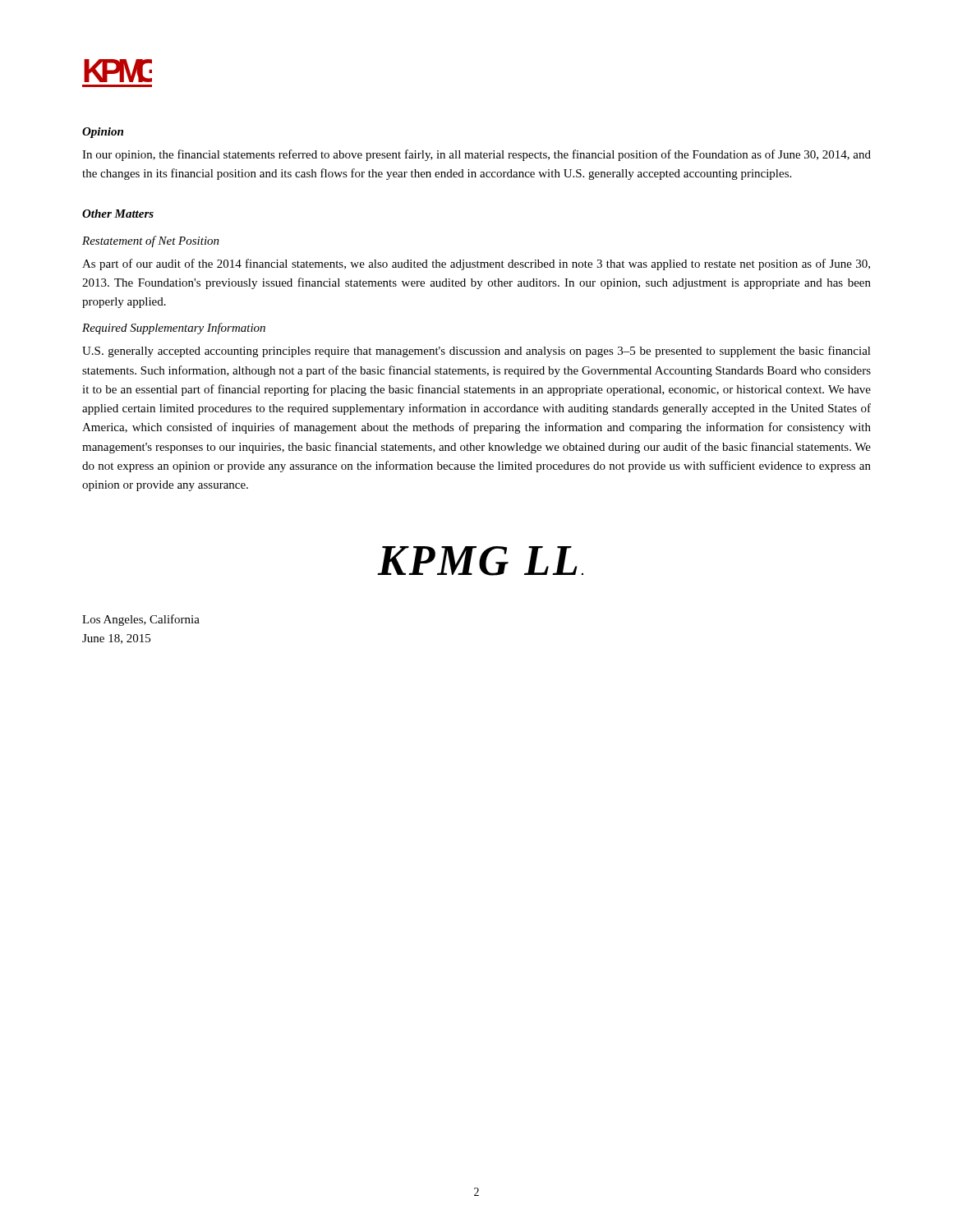Click on the text block that says "As part of our audit of"
Screen dimensions: 1232x953
[476, 282]
